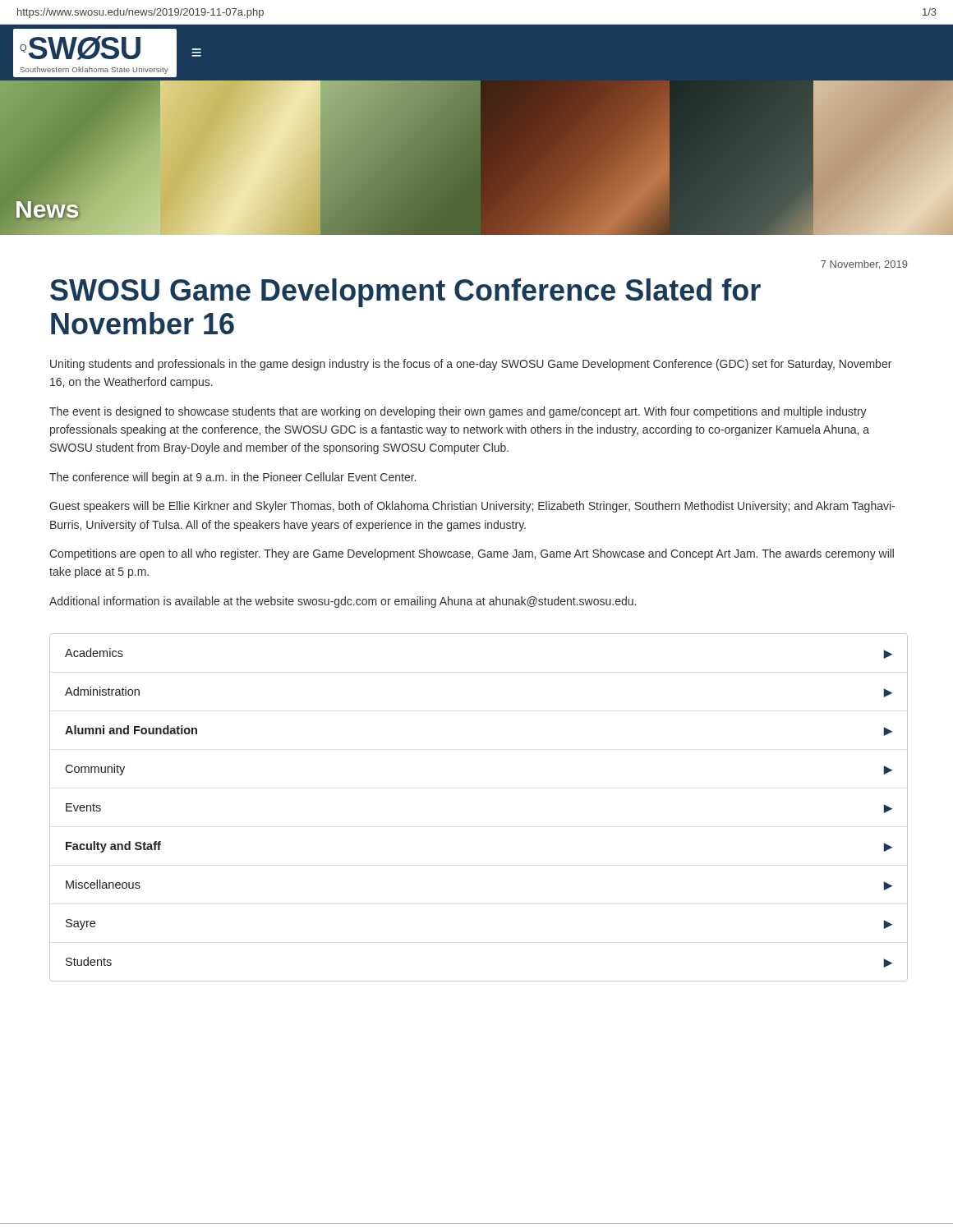Find "Students ▶" on this page
Viewport: 953px width, 1232px height.
pyautogui.click(x=84, y=962)
